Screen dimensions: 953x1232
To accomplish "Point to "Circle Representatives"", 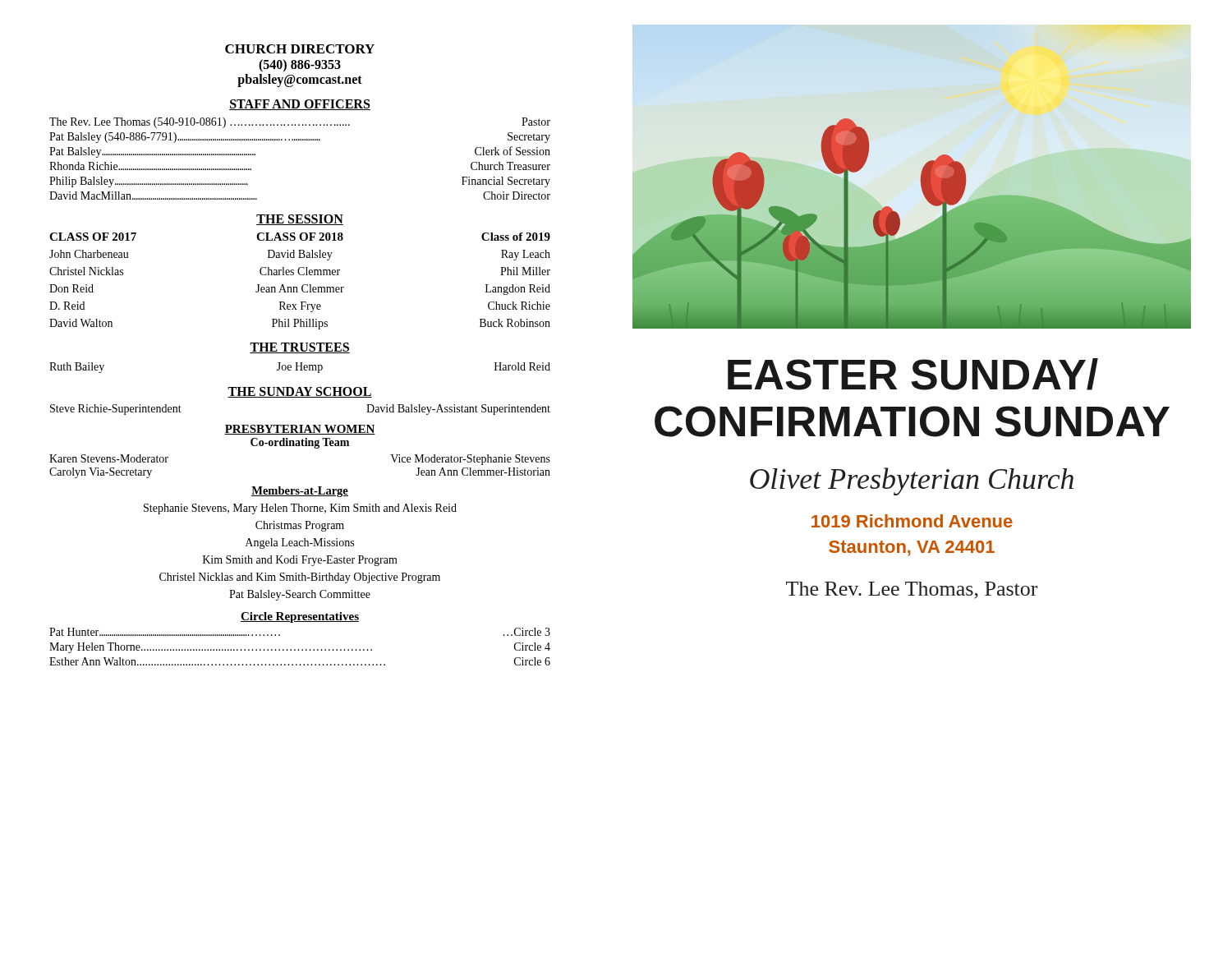I will (x=300, y=616).
